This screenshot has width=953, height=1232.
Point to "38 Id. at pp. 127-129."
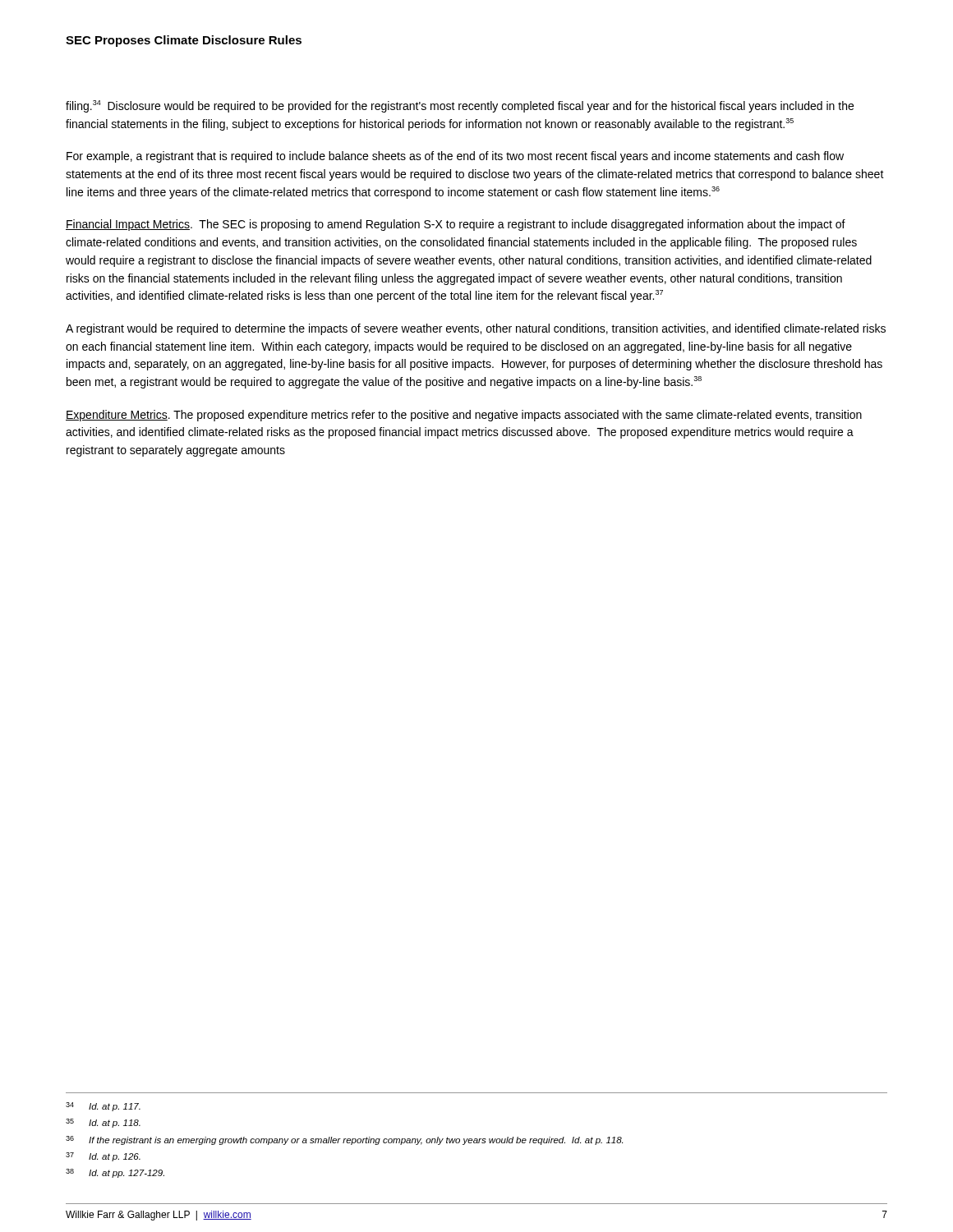click(x=115, y=1173)
